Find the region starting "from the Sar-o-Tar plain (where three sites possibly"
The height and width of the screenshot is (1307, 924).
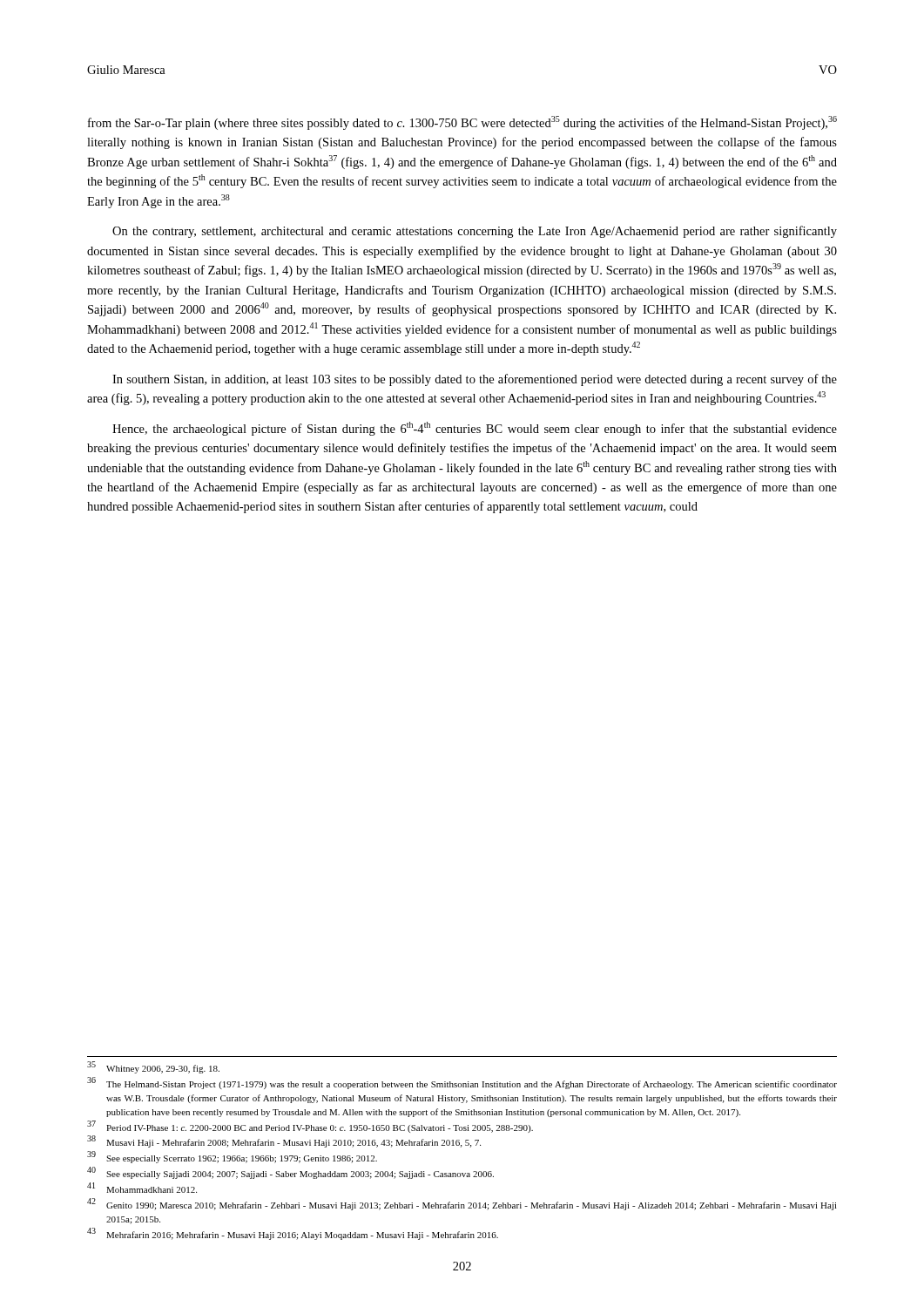pyautogui.click(x=462, y=162)
